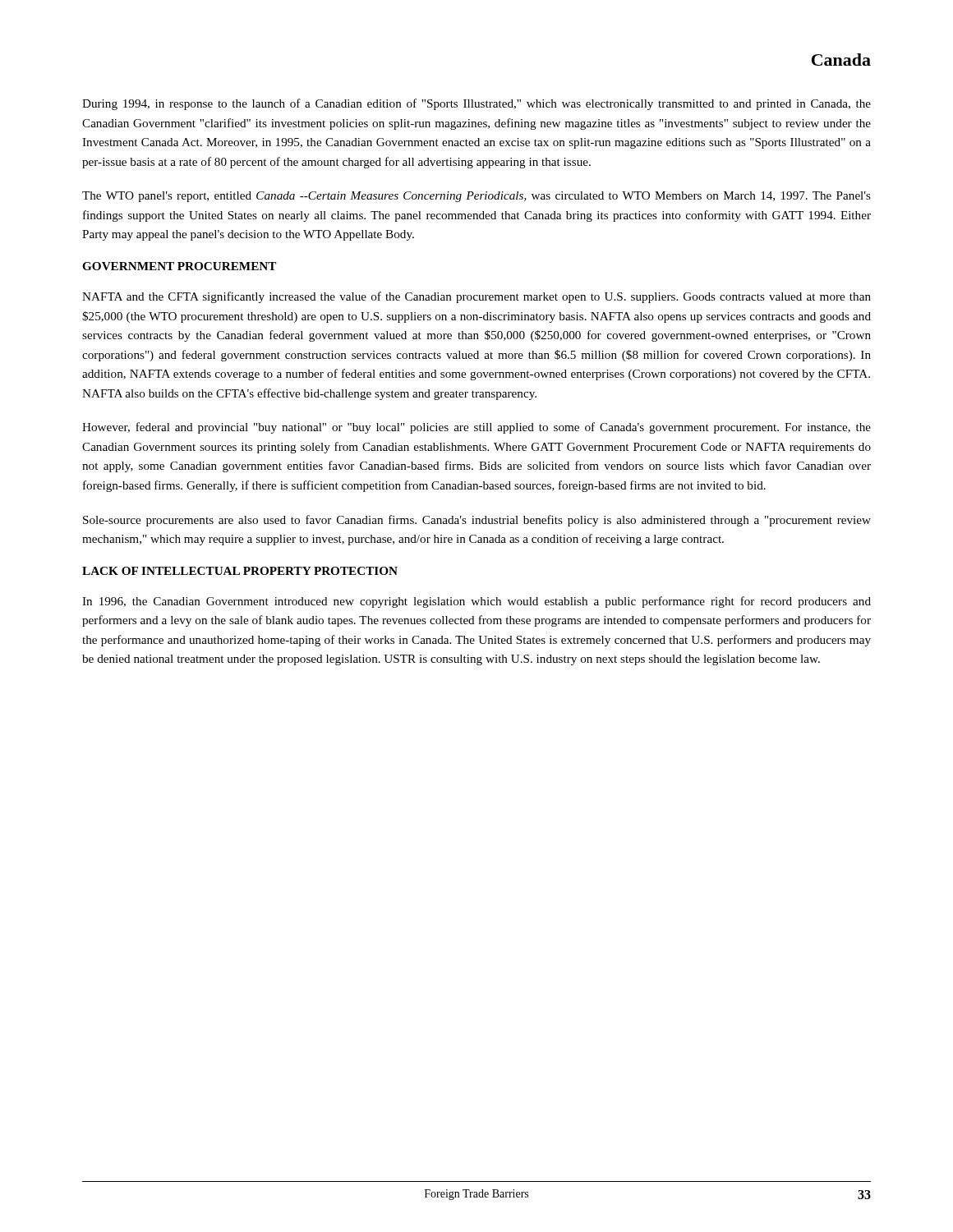Click on the text block that reads "In 1996, the Canadian Government introduced"
The width and height of the screenshot is (953, 1232).
tap(476, 630)
